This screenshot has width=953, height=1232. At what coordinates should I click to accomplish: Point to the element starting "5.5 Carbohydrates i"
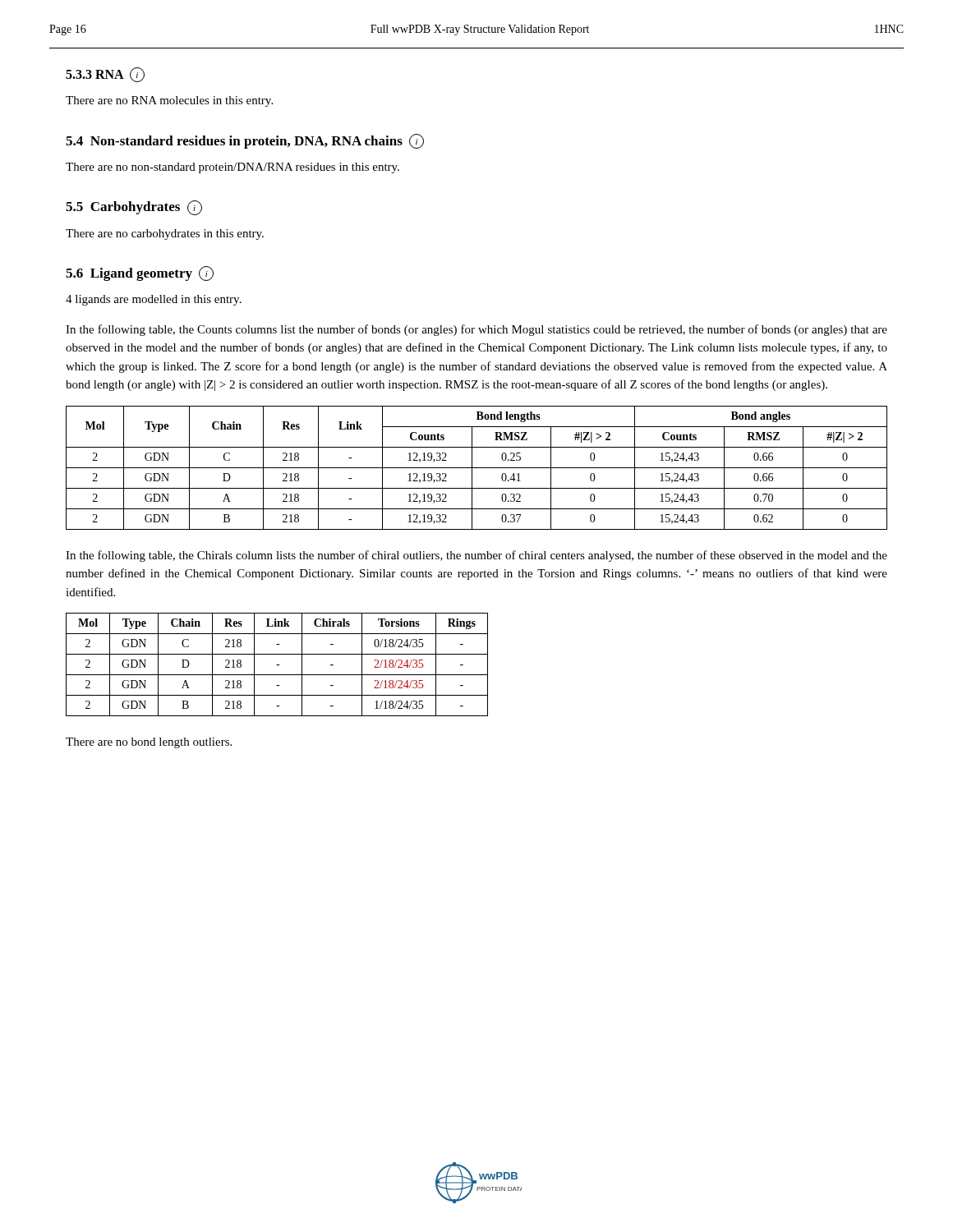(134, 208)
